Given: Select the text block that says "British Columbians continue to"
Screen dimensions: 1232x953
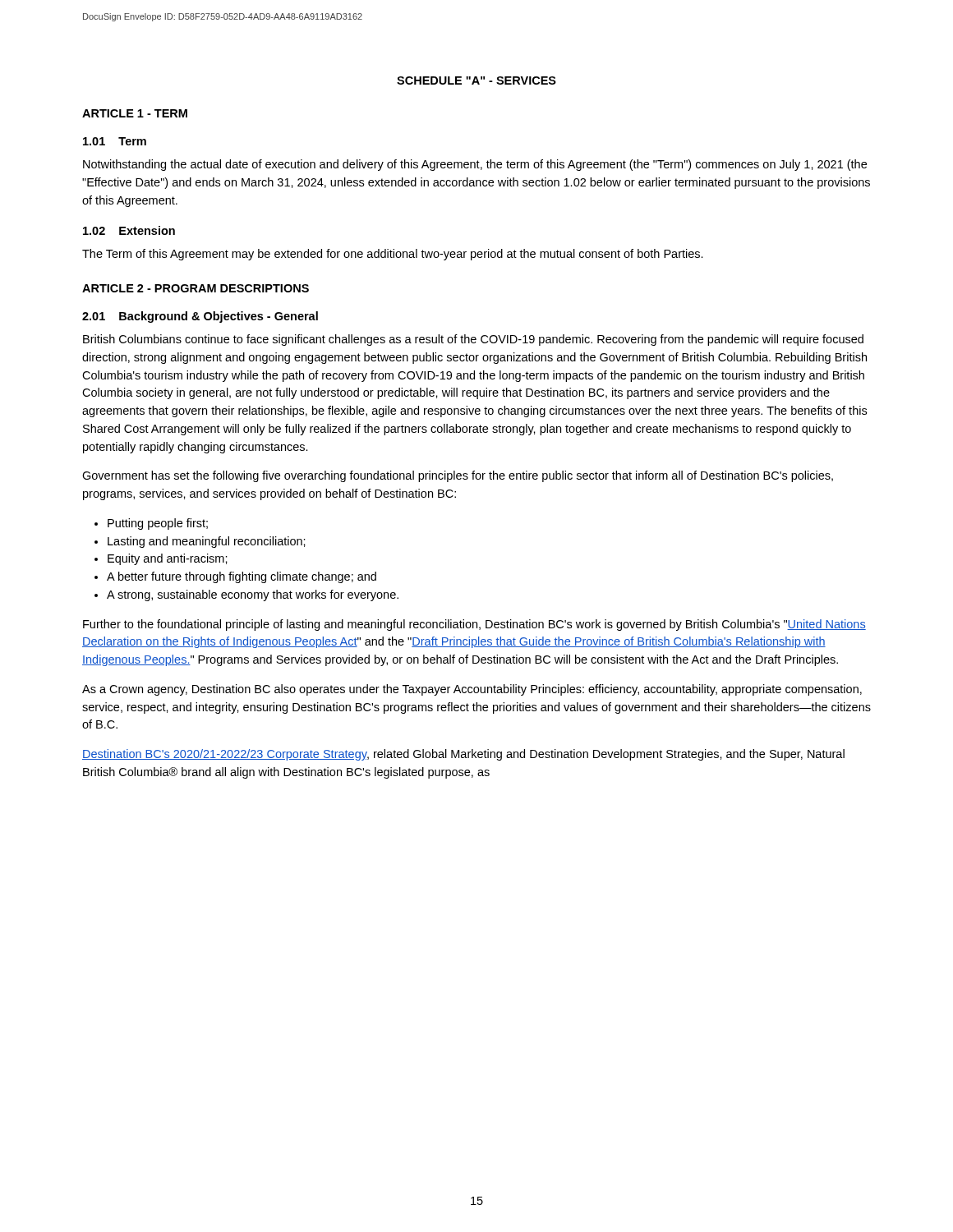Looking at the screenshot, I should [x=476, y=394].
